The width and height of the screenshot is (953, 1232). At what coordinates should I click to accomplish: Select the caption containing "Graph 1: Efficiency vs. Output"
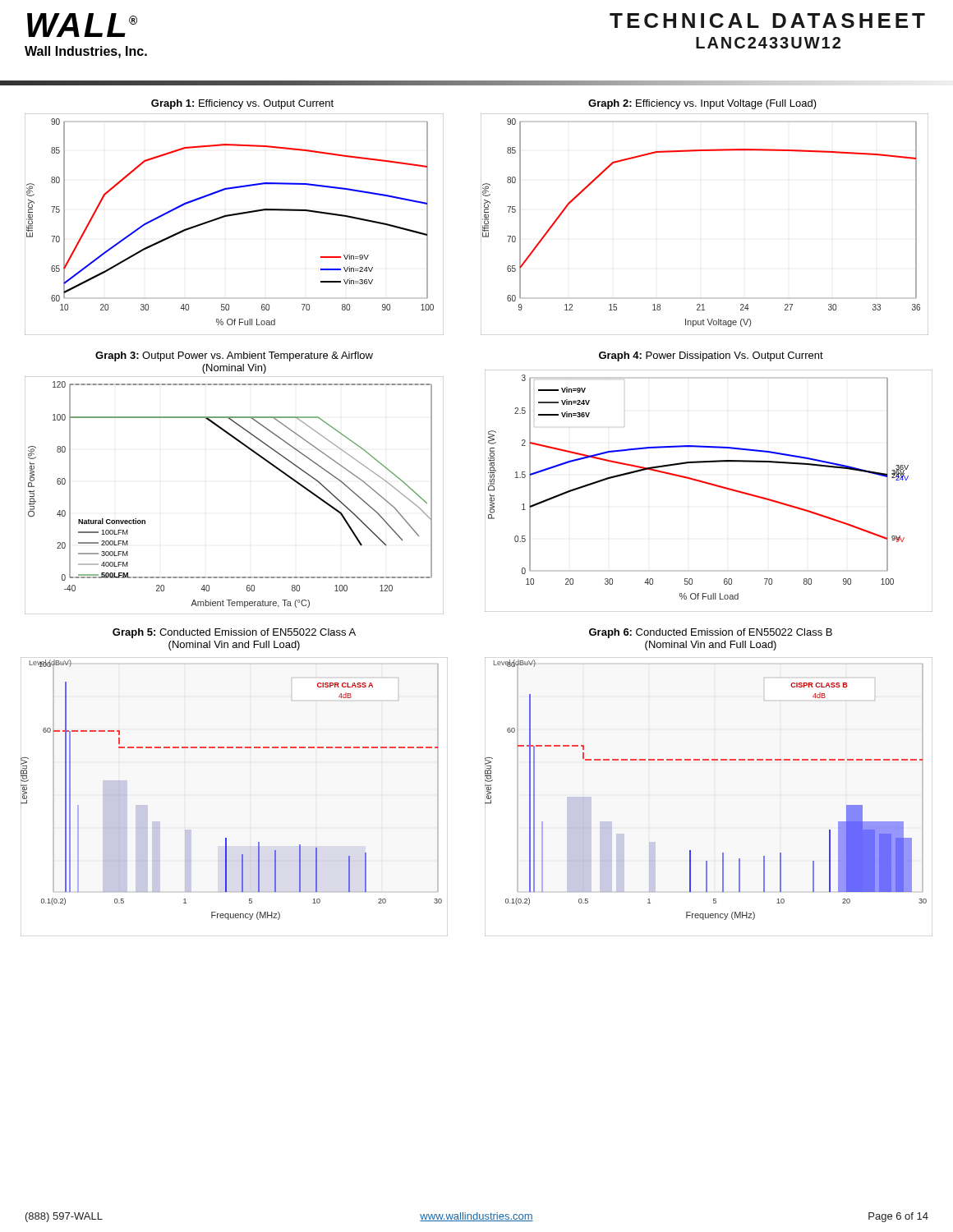click(242, 103)
